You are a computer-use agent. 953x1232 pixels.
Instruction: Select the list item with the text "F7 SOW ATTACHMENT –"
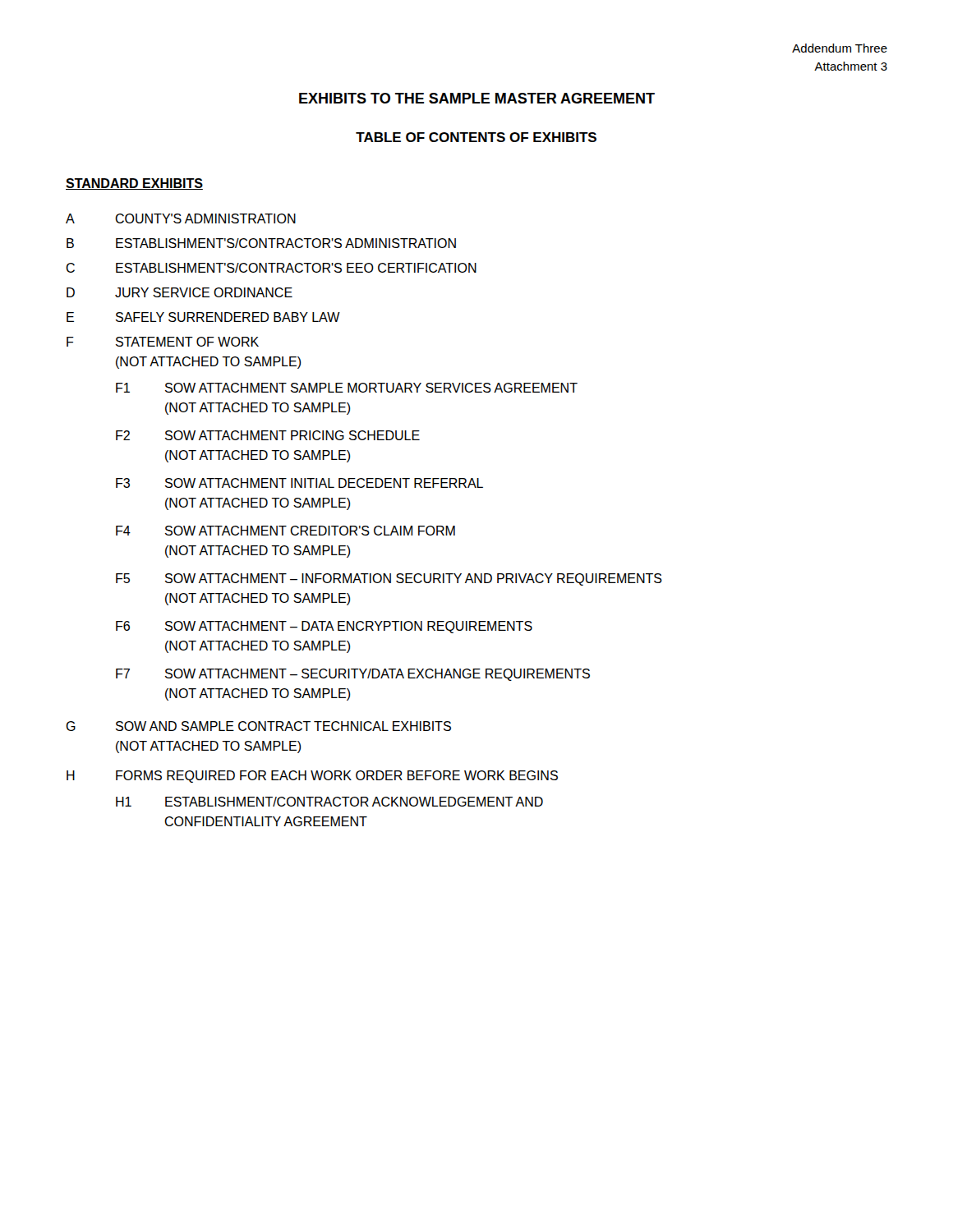(x=501, y=684)
